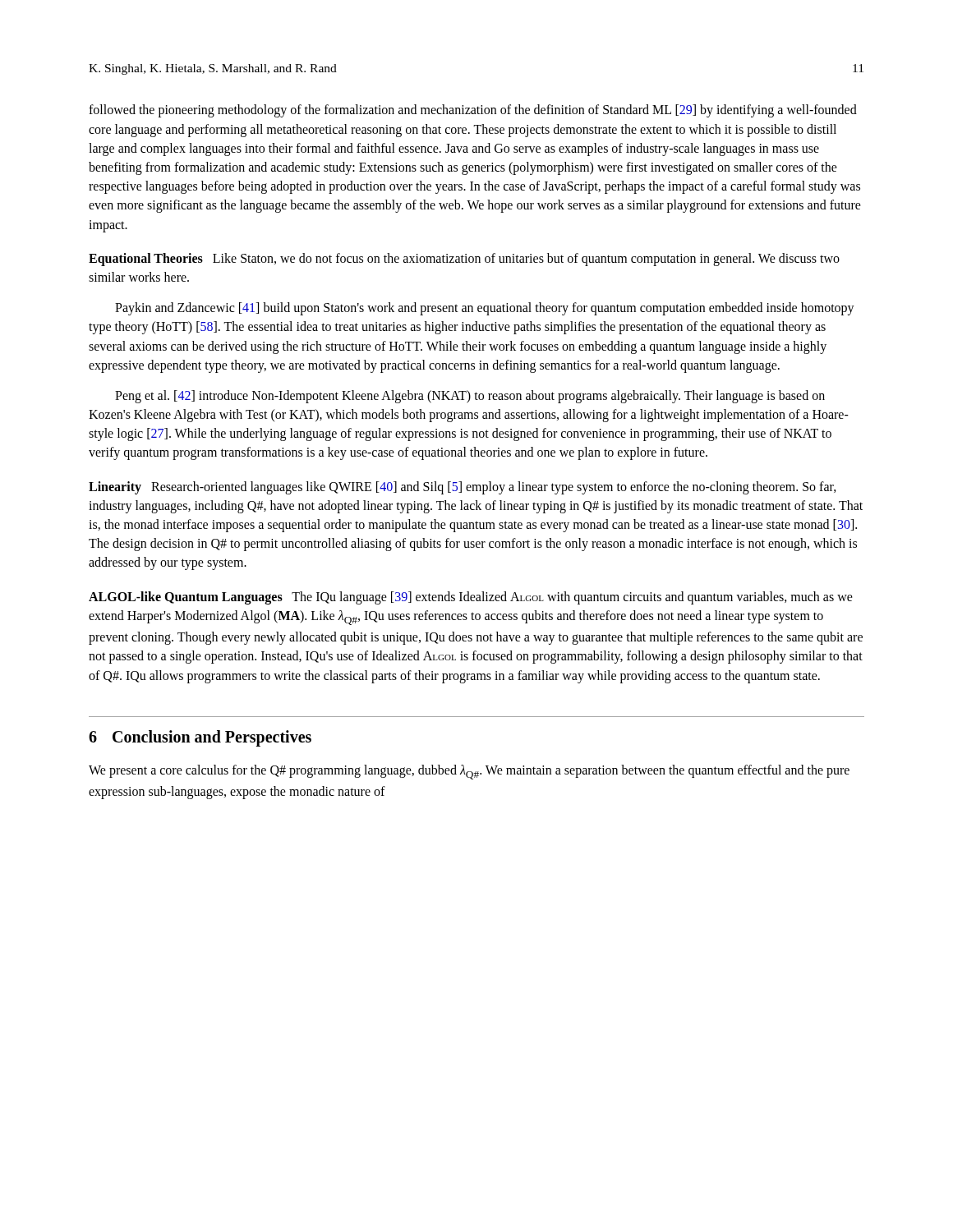Locate the element starting "Equational Theories Like Staton, we"
This screenshot has height=1232, width=953.
[464, 268]
